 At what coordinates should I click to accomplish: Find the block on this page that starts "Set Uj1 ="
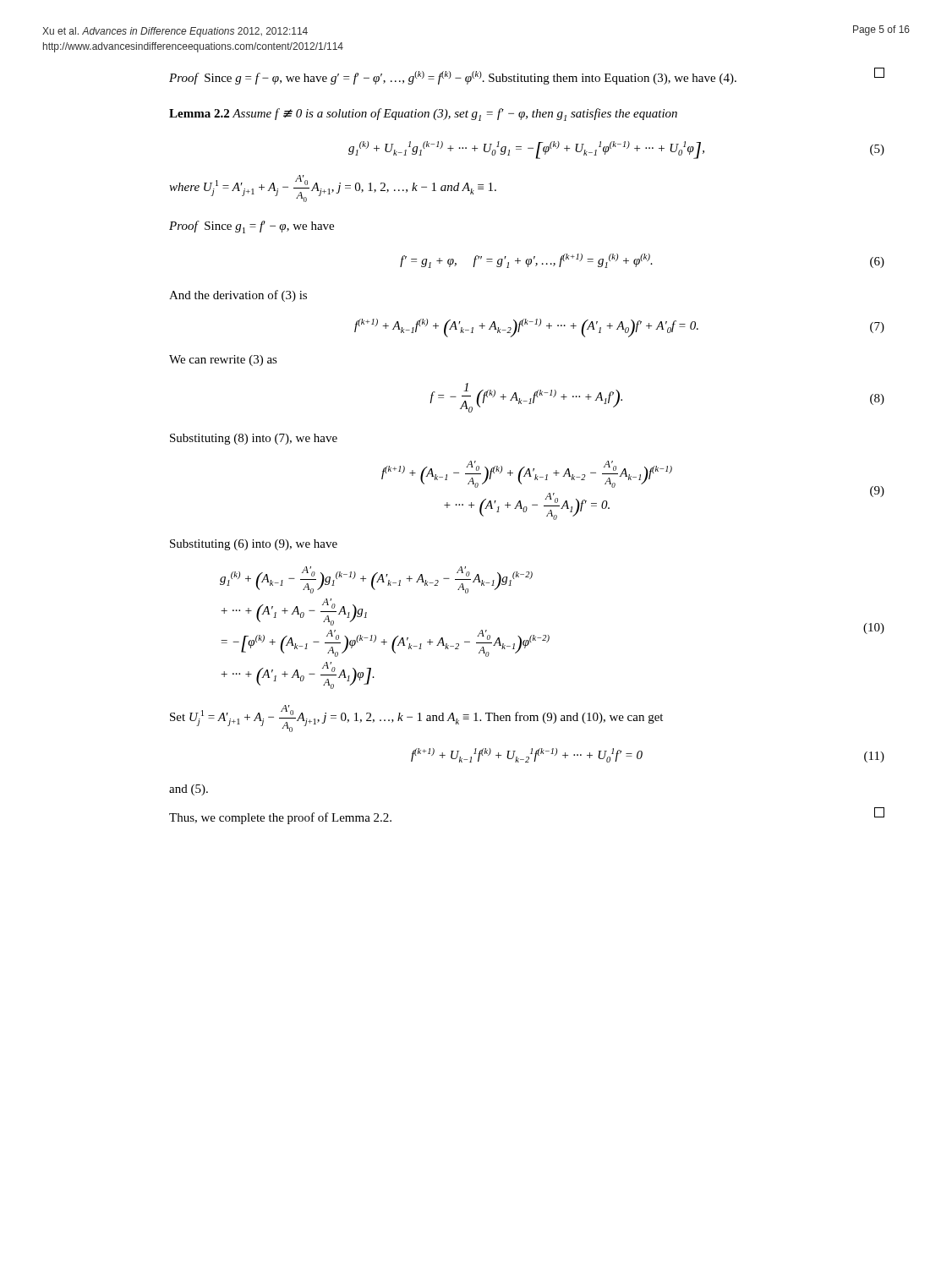click(416, 718)
